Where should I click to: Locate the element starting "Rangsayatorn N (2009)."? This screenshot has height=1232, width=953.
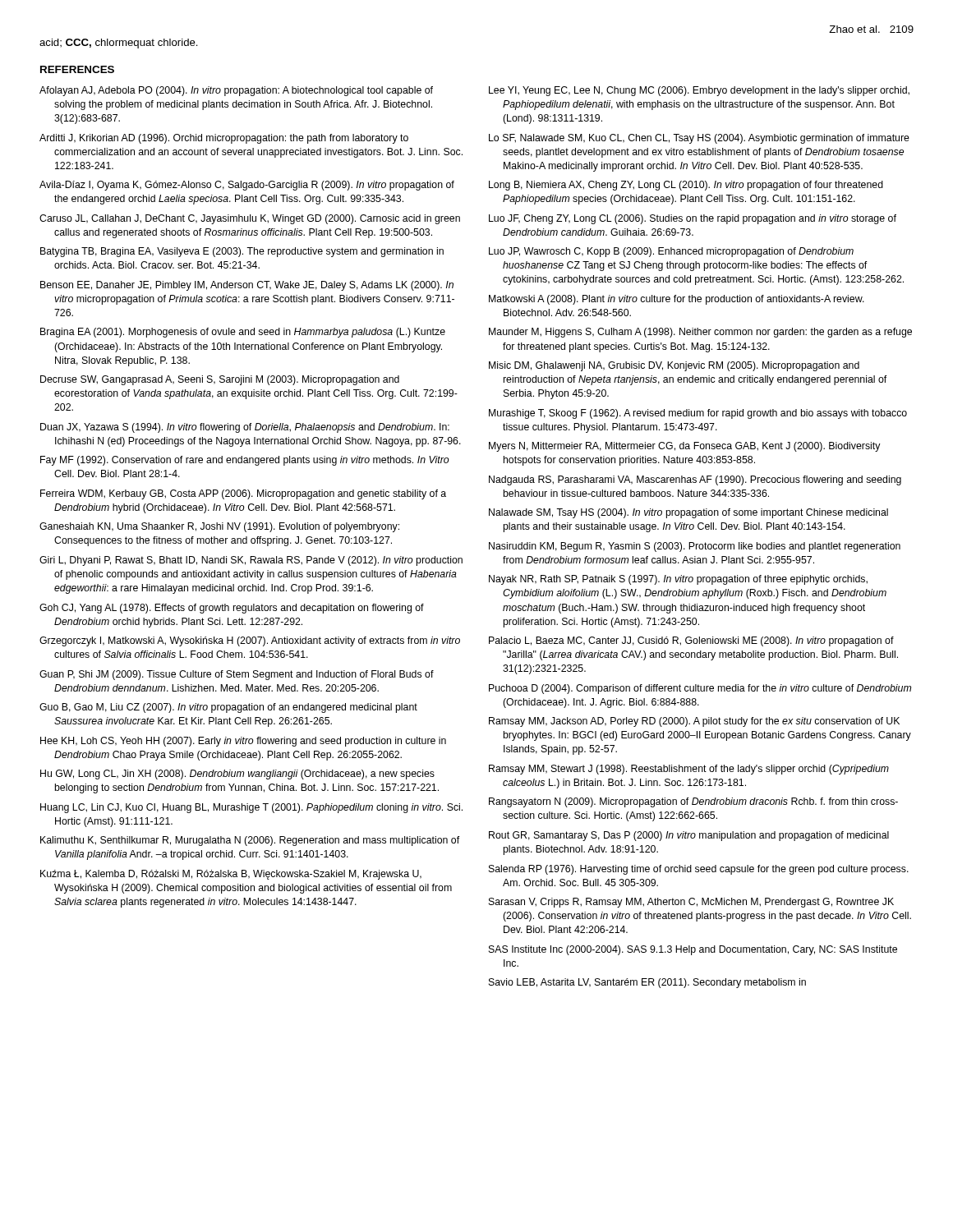point(693,809)
